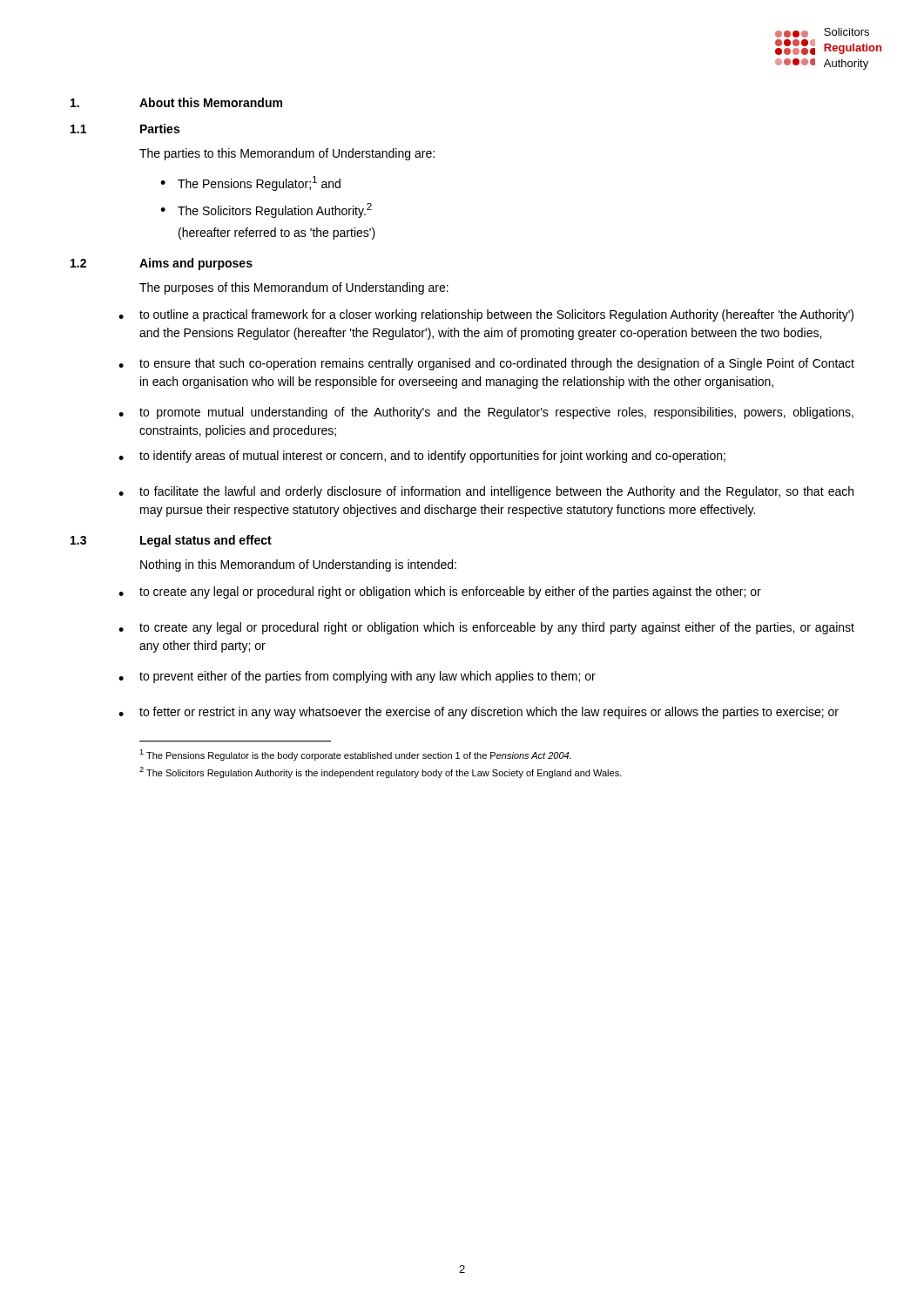Where is the passage that starts "2 The Solicitors Regulation Authority"?
This screenshot has height=1307, width=924.
click(381, 772)
